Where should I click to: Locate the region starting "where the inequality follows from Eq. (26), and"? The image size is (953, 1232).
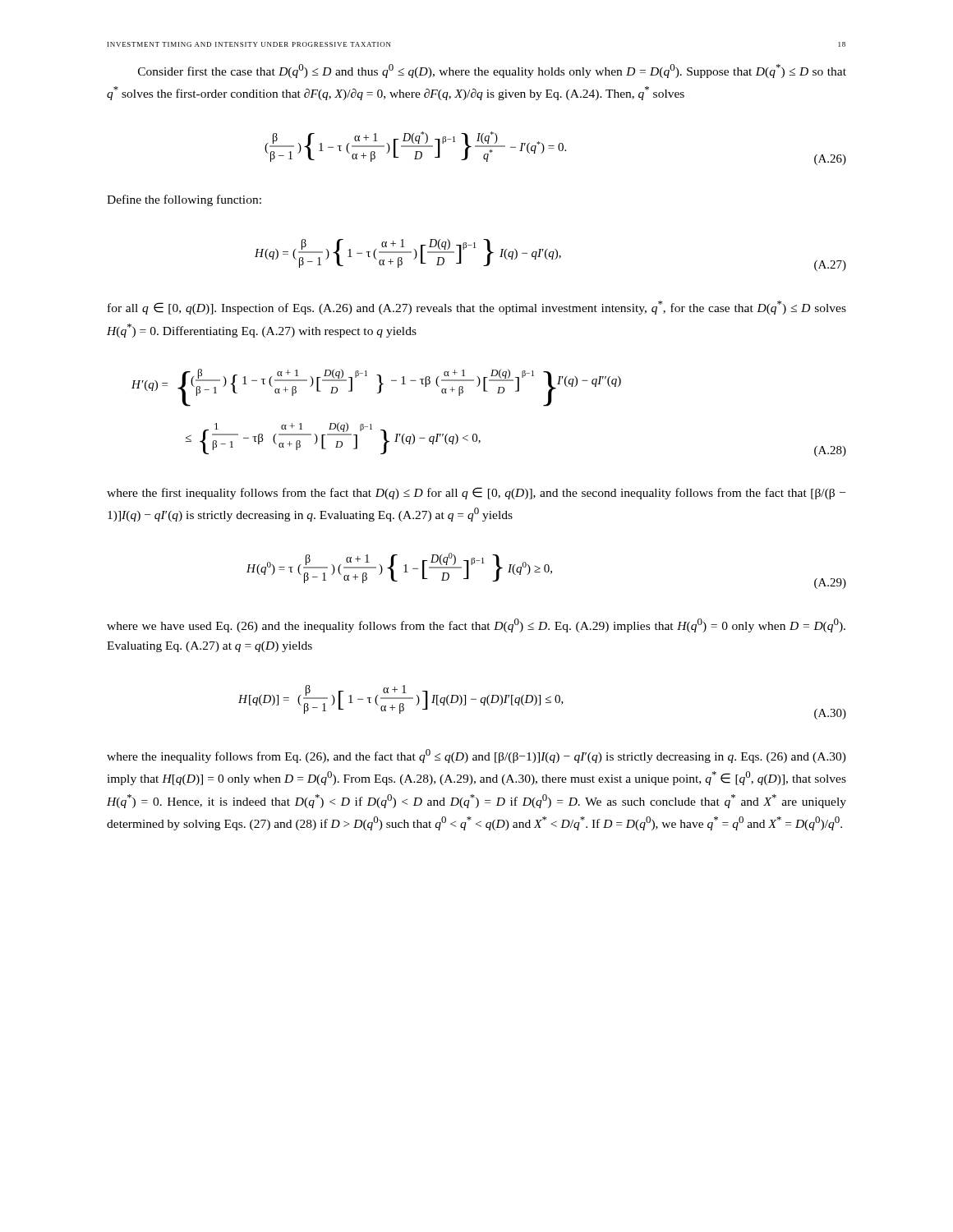click(476, 788)
